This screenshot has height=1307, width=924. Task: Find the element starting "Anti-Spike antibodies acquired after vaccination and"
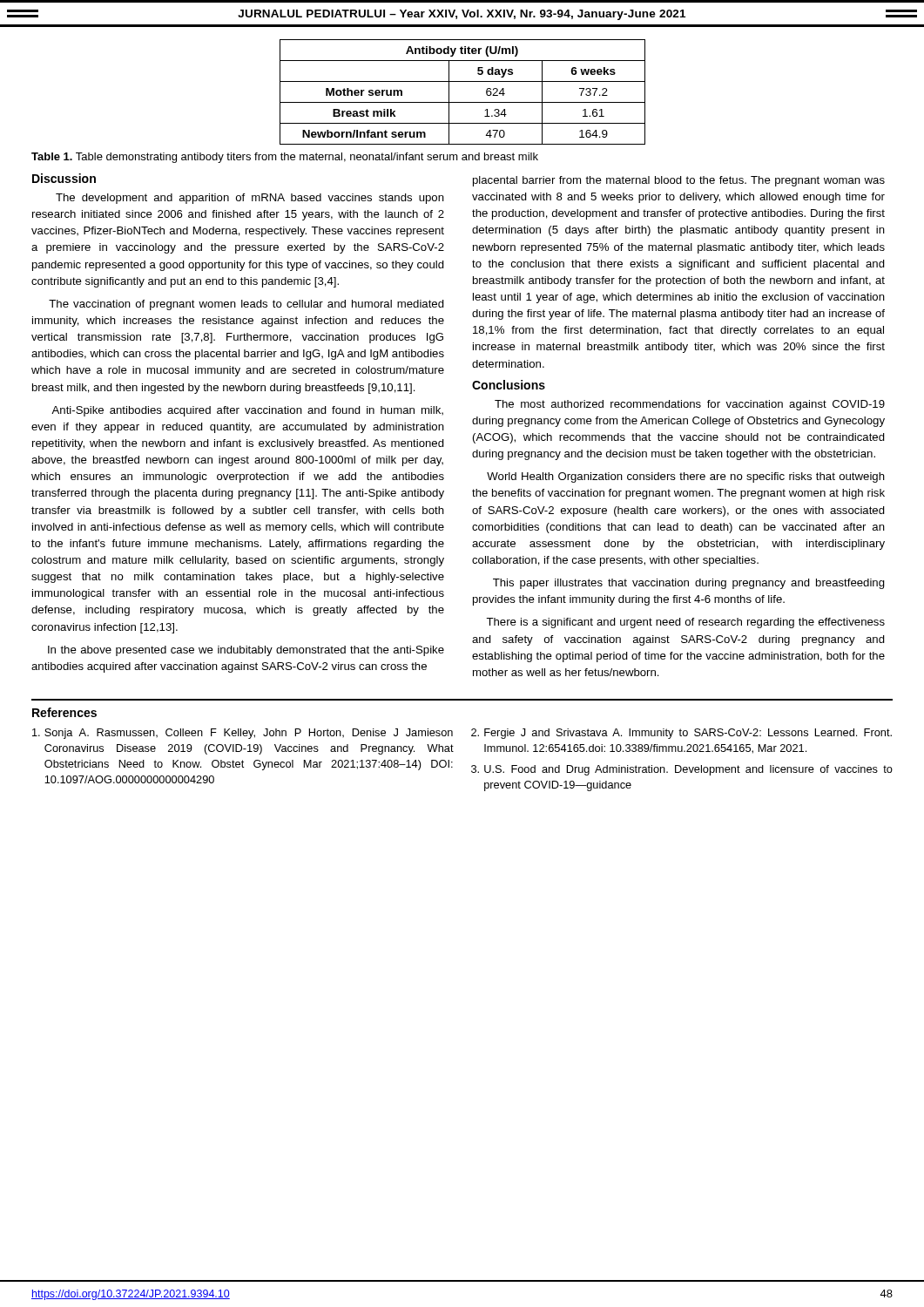click(x=238, y=518)
